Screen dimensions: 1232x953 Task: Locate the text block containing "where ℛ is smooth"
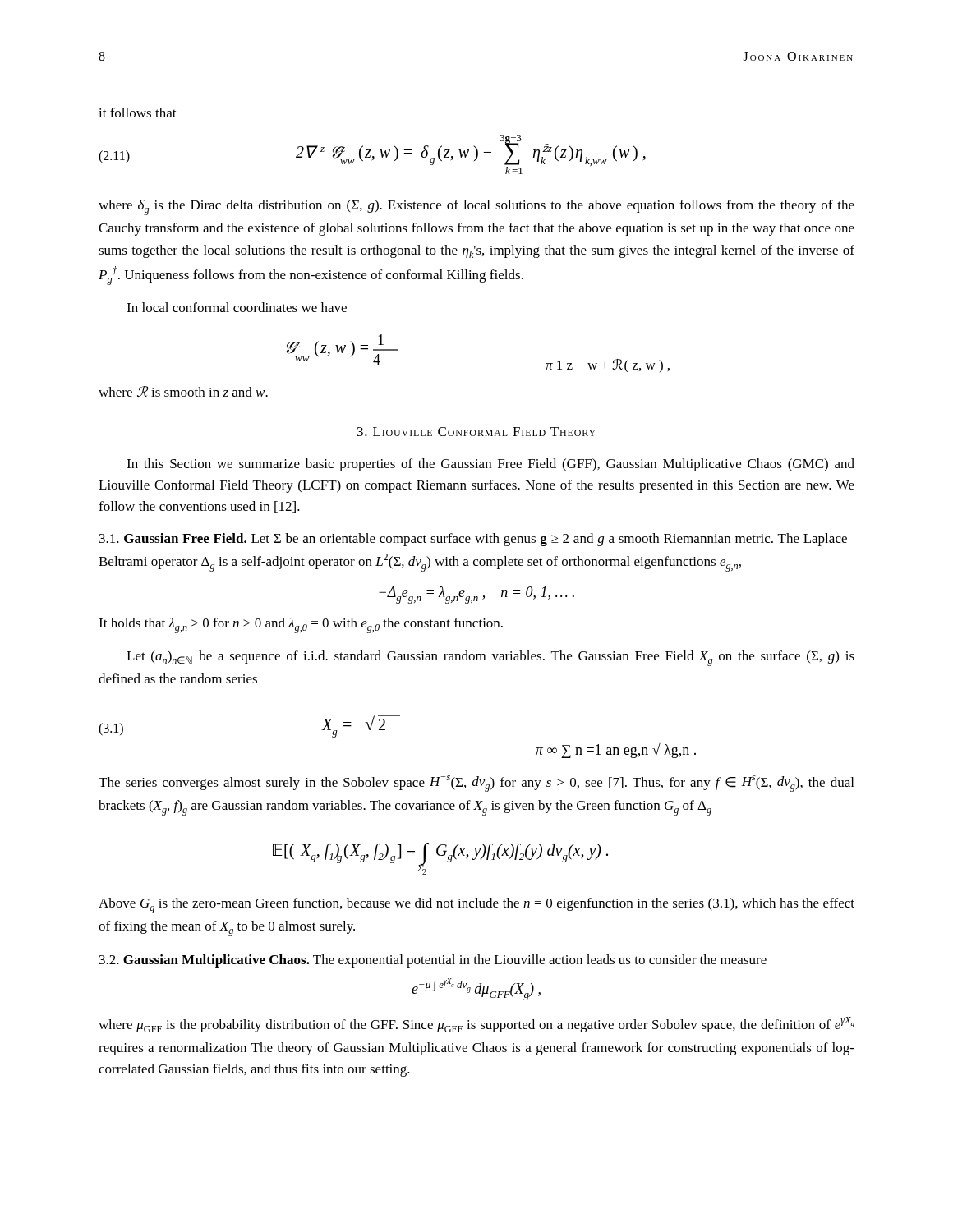[183, 392]
